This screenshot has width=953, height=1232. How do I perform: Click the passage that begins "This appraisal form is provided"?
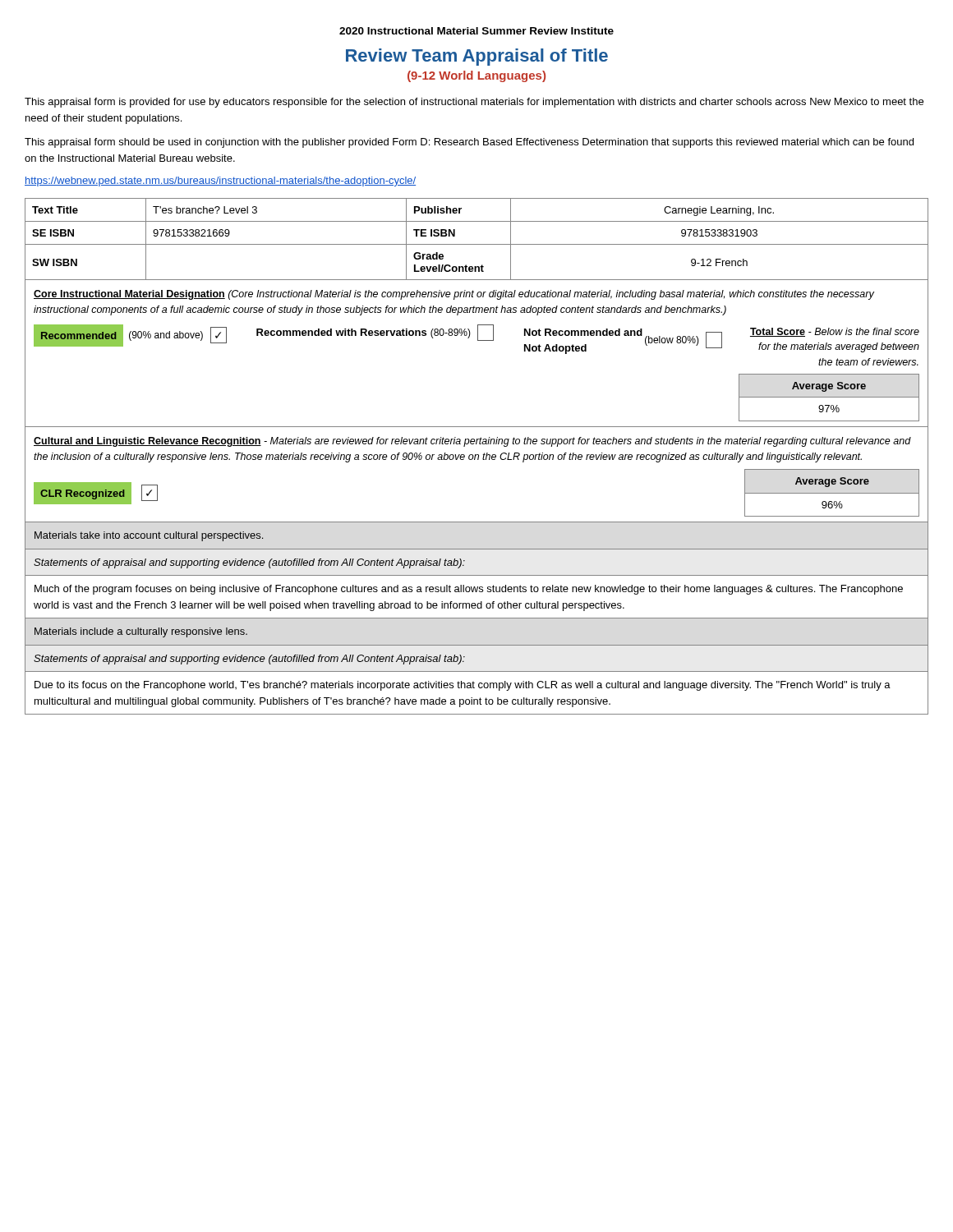pyautogui.click(x=474, y=109)
